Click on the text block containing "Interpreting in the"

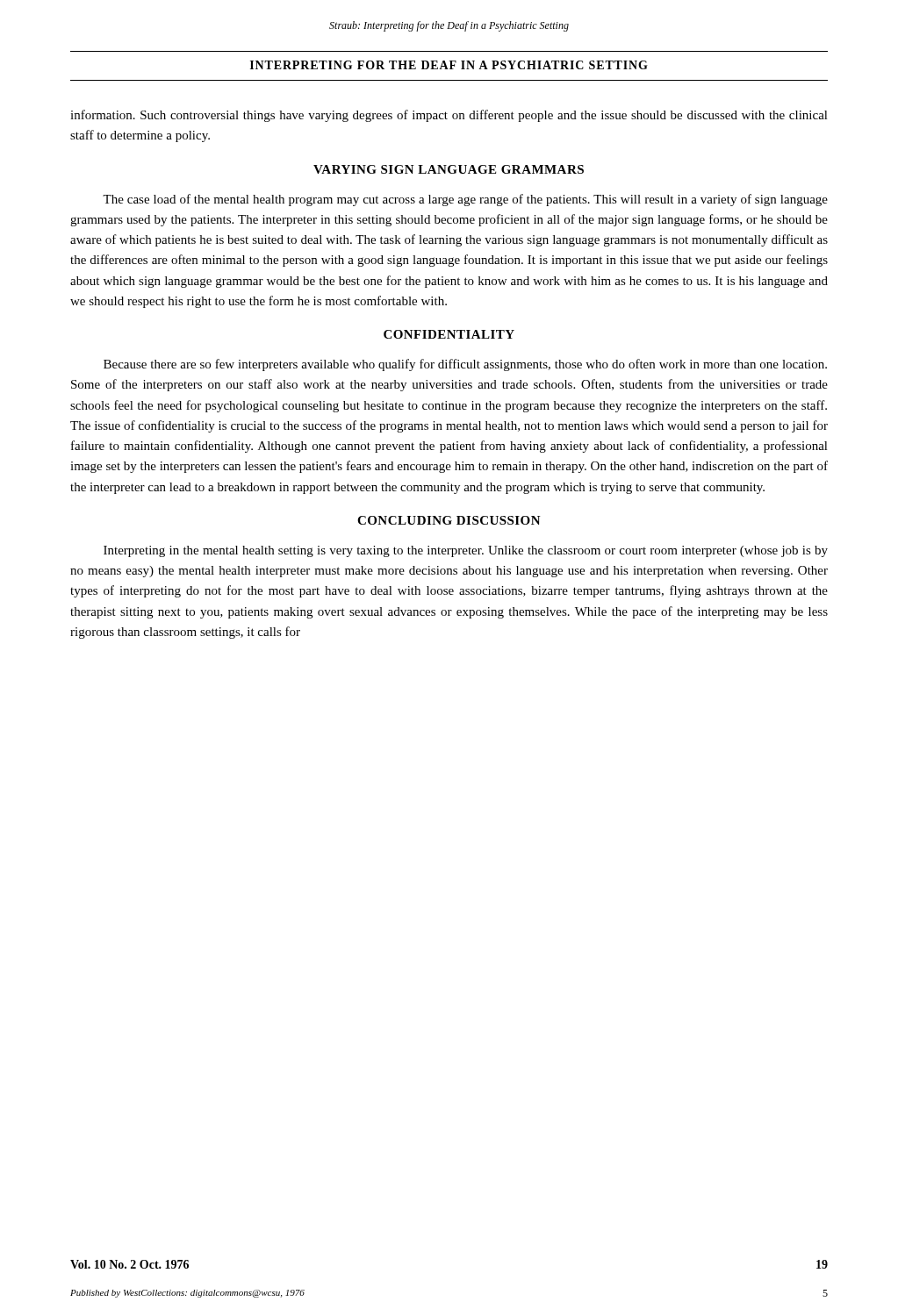[x=449, y=591]
